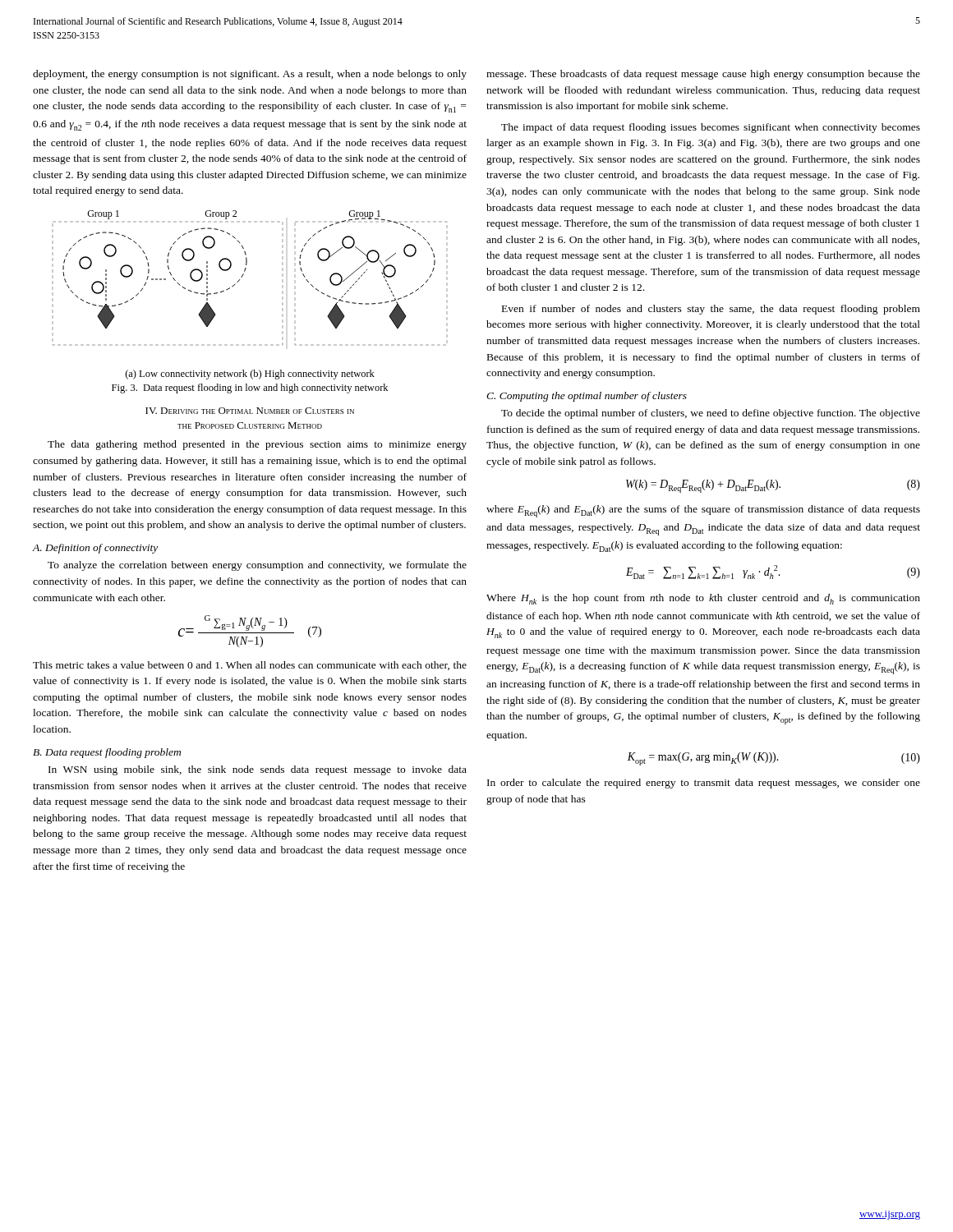The width and height of the screenshot is (953, 1232).
Task: Locate the illustration
Action: [x=250, y=285]
